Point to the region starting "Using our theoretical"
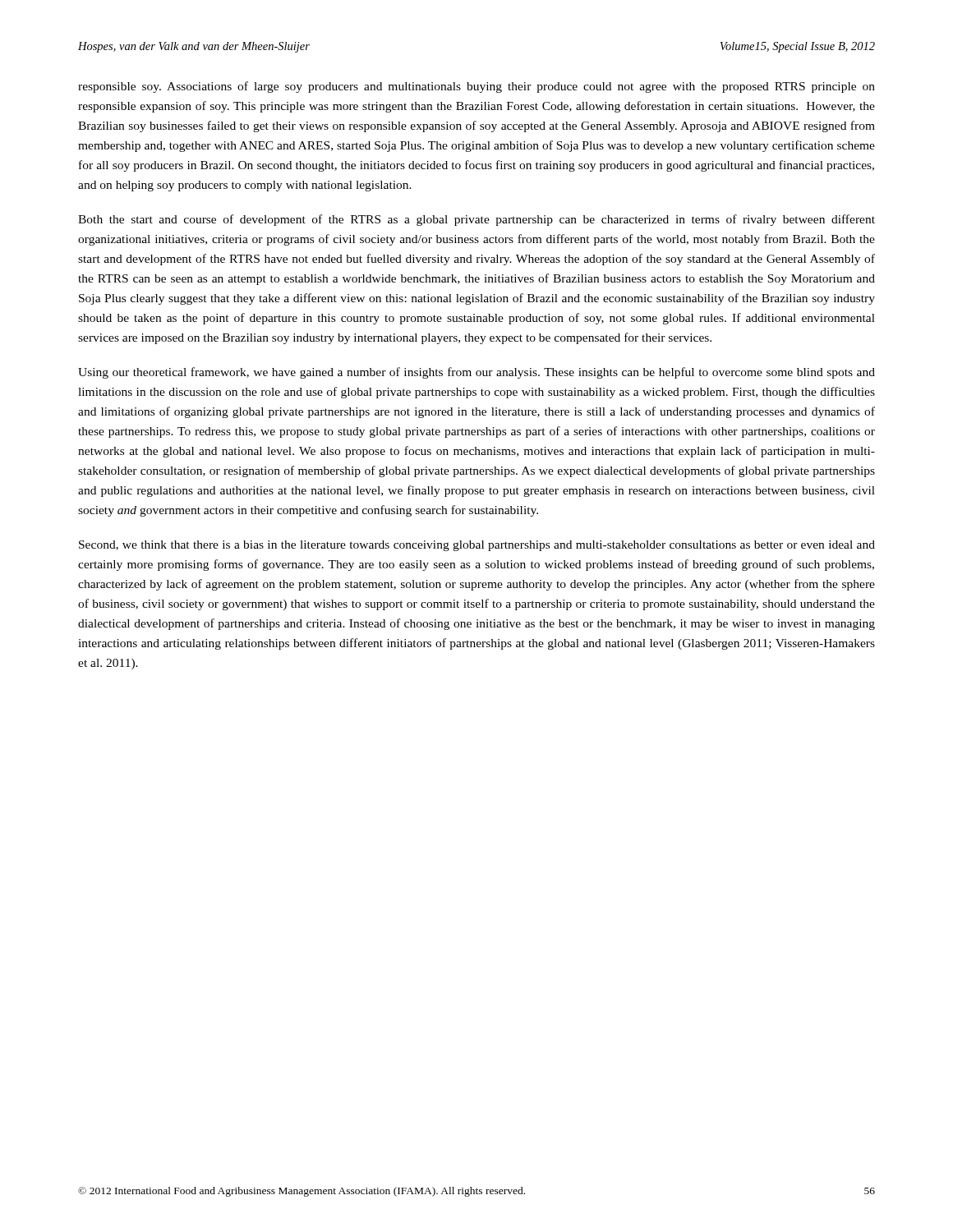Viewport: 953px width, 1232px height. tap(476, 441)
